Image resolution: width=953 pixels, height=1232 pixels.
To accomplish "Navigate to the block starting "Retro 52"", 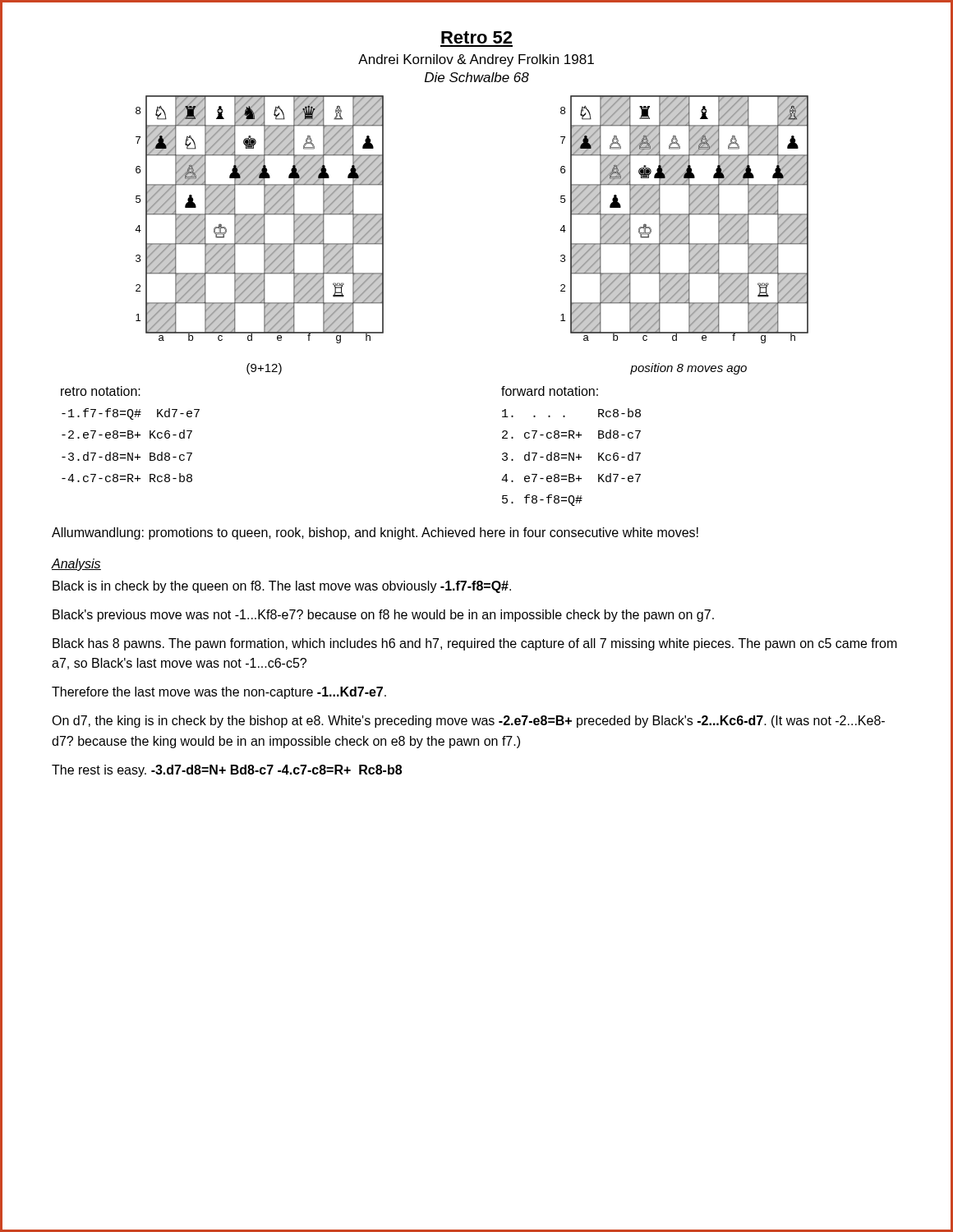I will 476,37.
